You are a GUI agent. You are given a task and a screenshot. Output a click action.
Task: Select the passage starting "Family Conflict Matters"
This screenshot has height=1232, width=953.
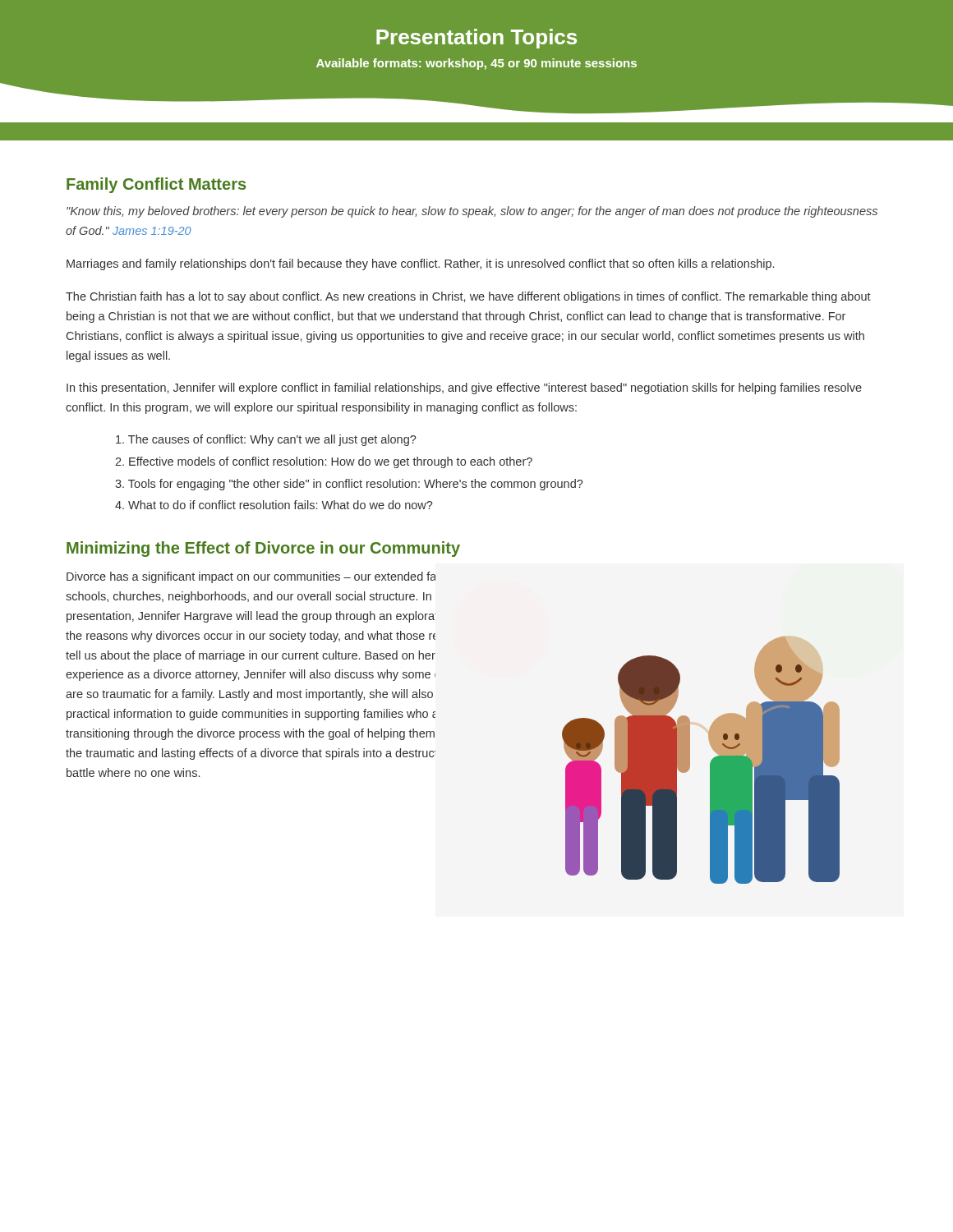click(156, 184)
